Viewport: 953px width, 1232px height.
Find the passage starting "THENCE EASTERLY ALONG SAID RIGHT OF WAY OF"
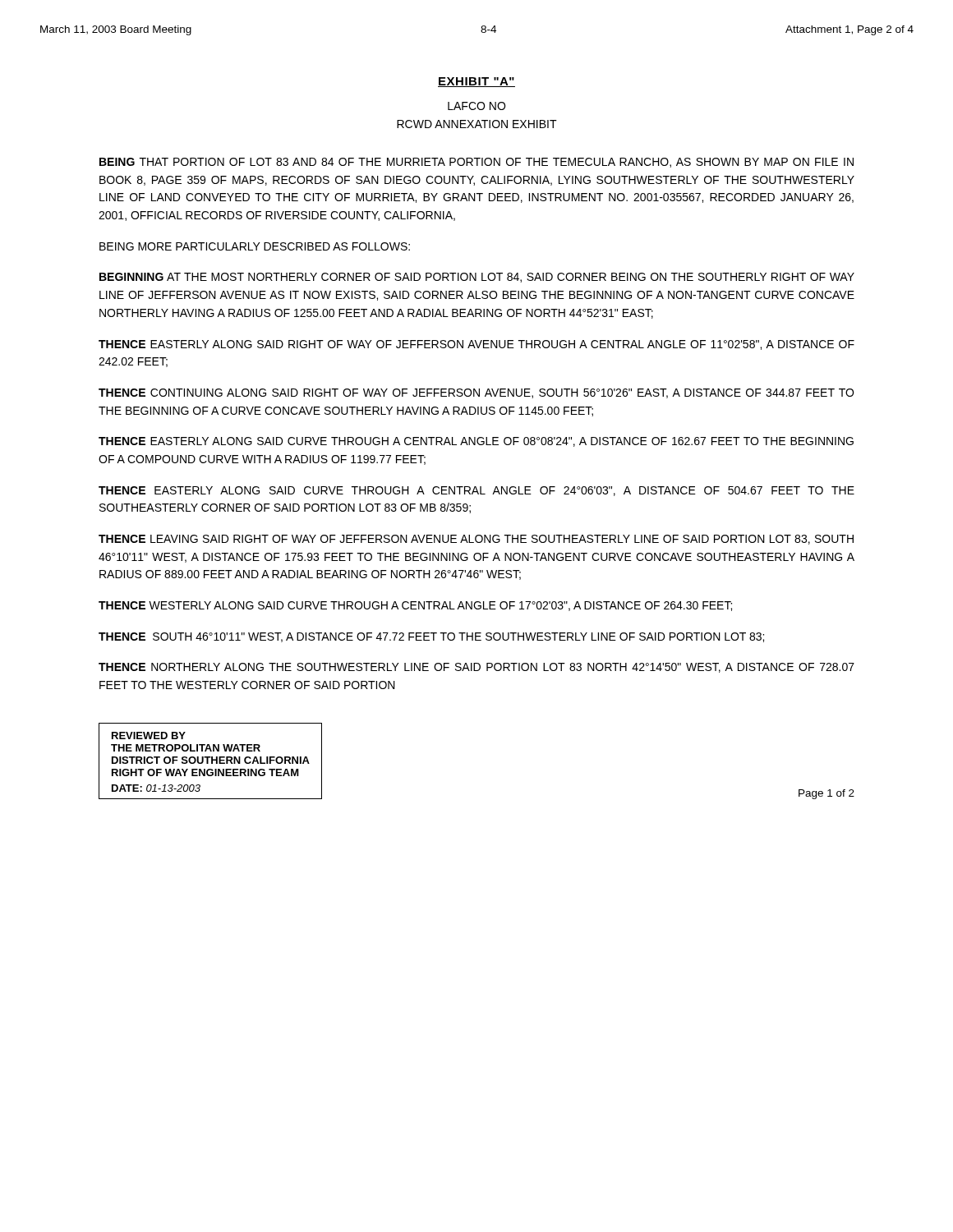[476, 353]
